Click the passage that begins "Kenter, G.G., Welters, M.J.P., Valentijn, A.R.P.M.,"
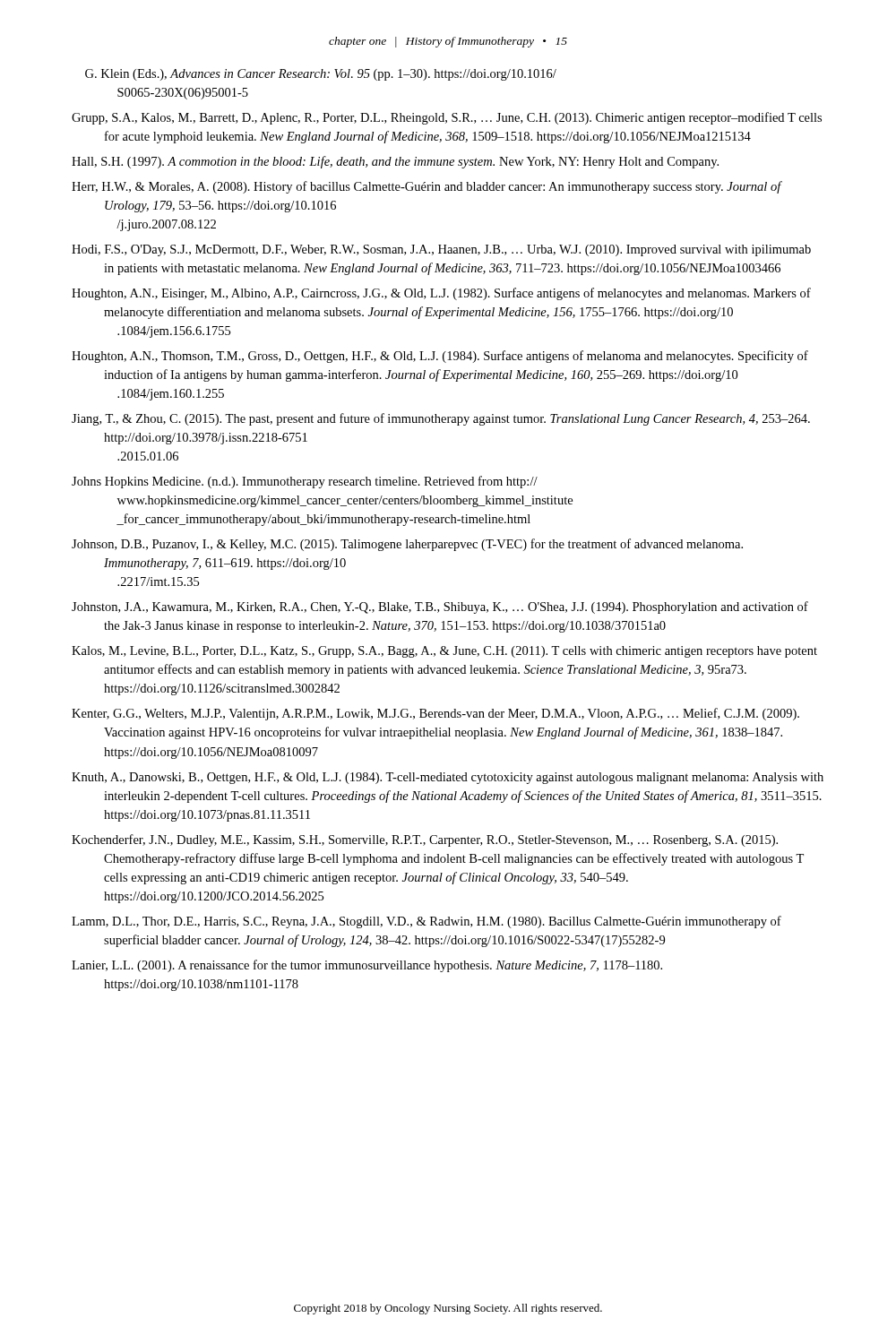 pos(436,732)
